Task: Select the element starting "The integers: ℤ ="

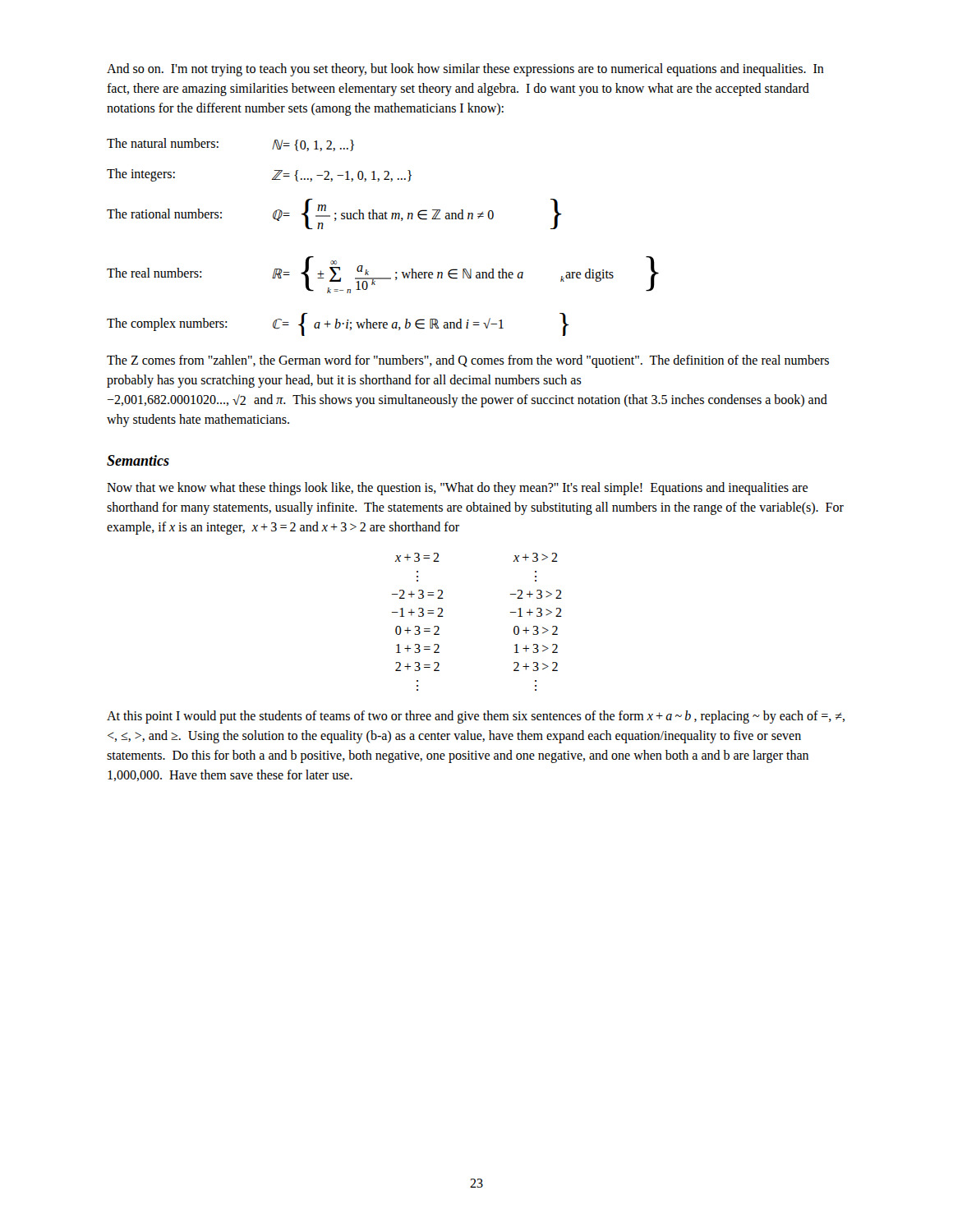Action: [283, 174]
